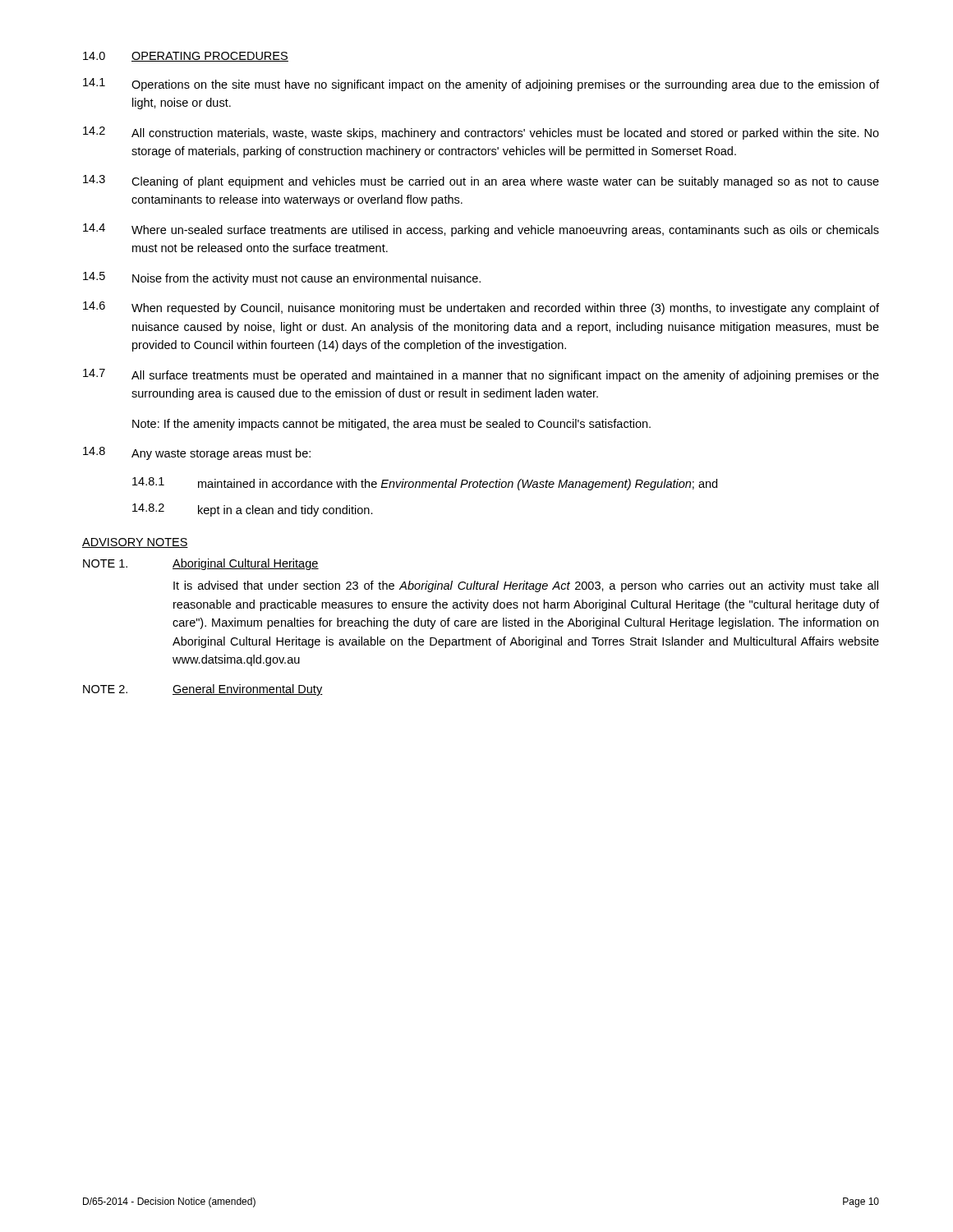Find the block on this page that starts "Note: If the amenity impacts"

click(x=391, y=423)
